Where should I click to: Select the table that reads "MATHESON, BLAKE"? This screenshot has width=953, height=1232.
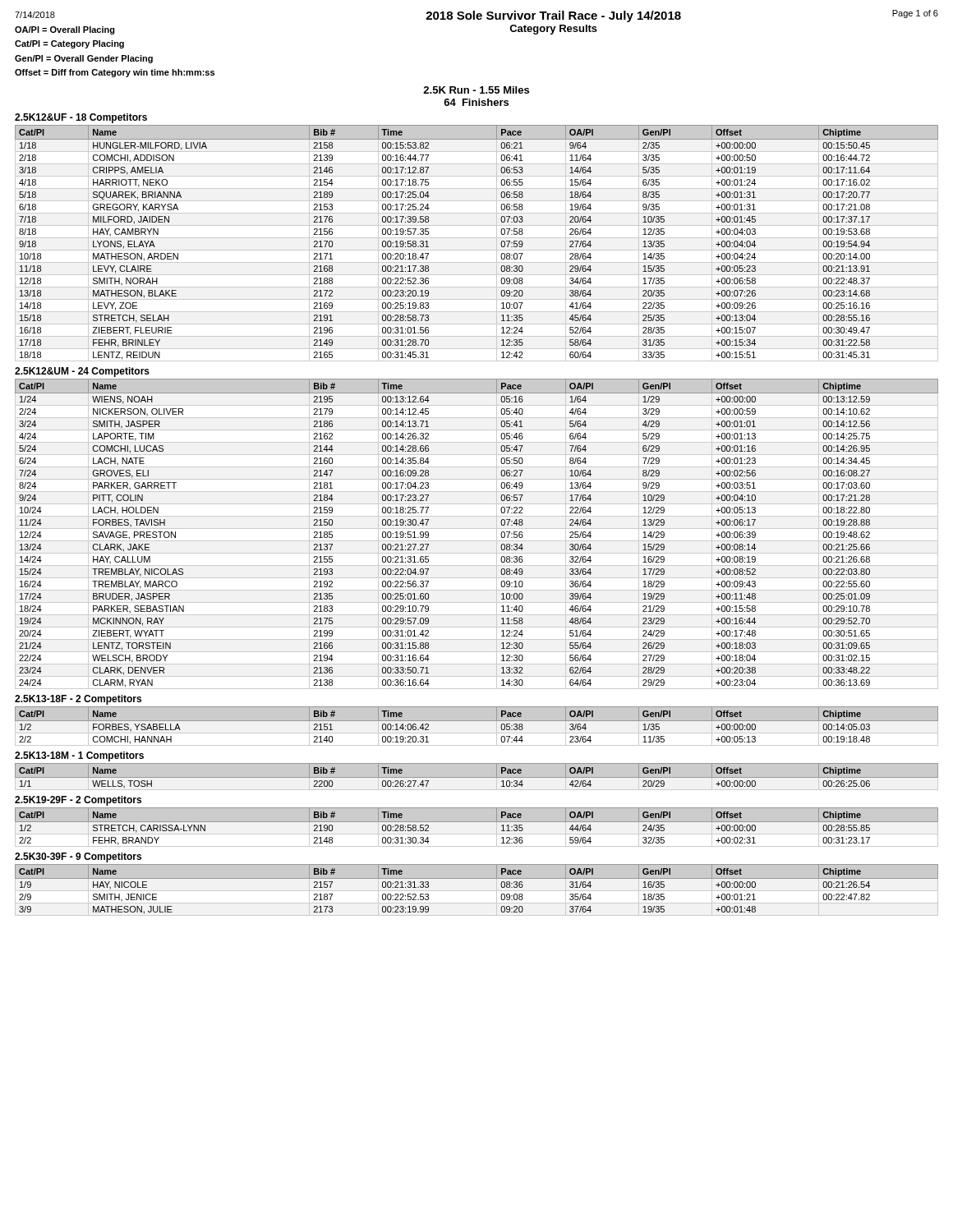pyautogui.click(x=476, y=243)
